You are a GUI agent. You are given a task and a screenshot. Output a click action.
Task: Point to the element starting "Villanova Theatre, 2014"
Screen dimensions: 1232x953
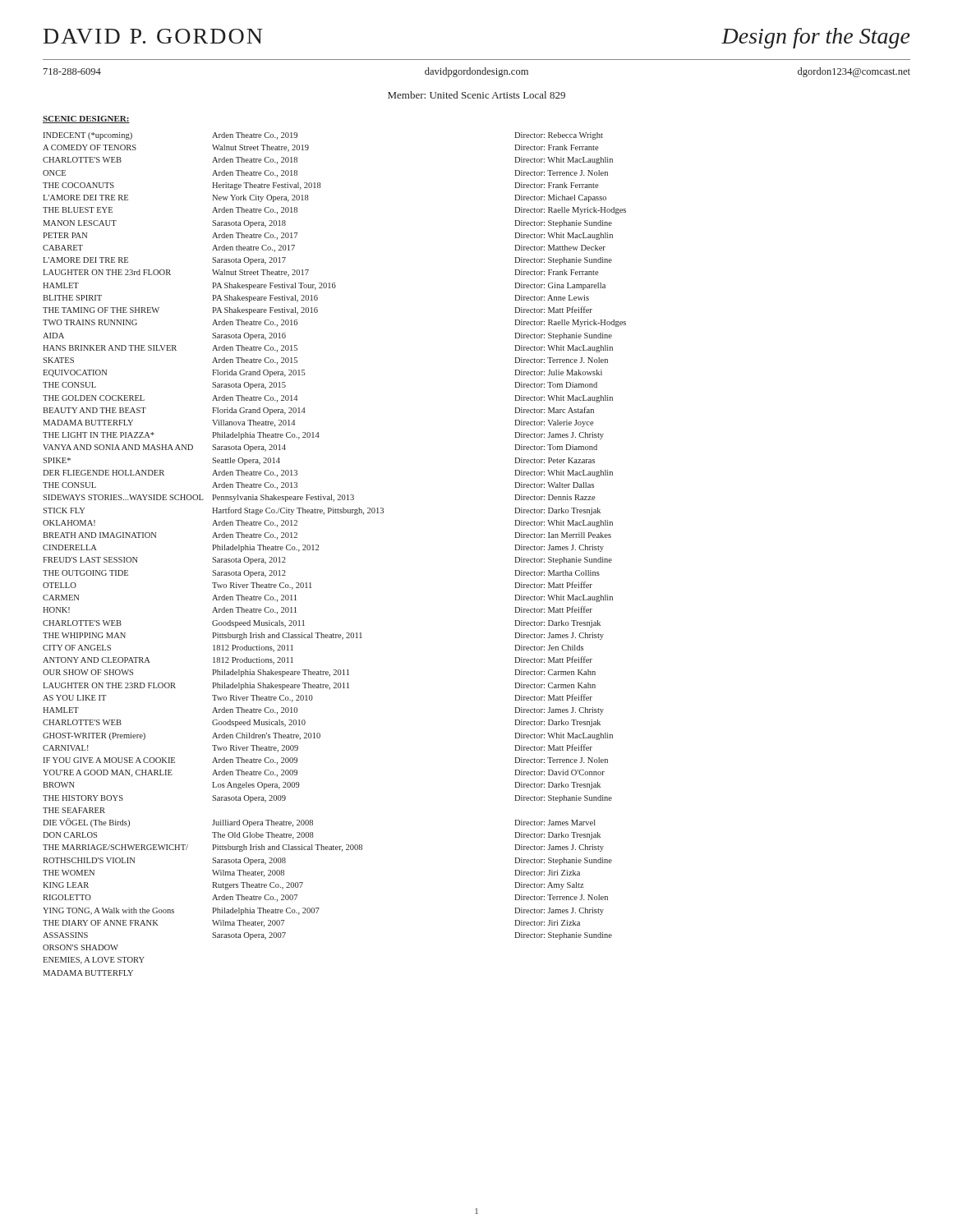[254, 423]
